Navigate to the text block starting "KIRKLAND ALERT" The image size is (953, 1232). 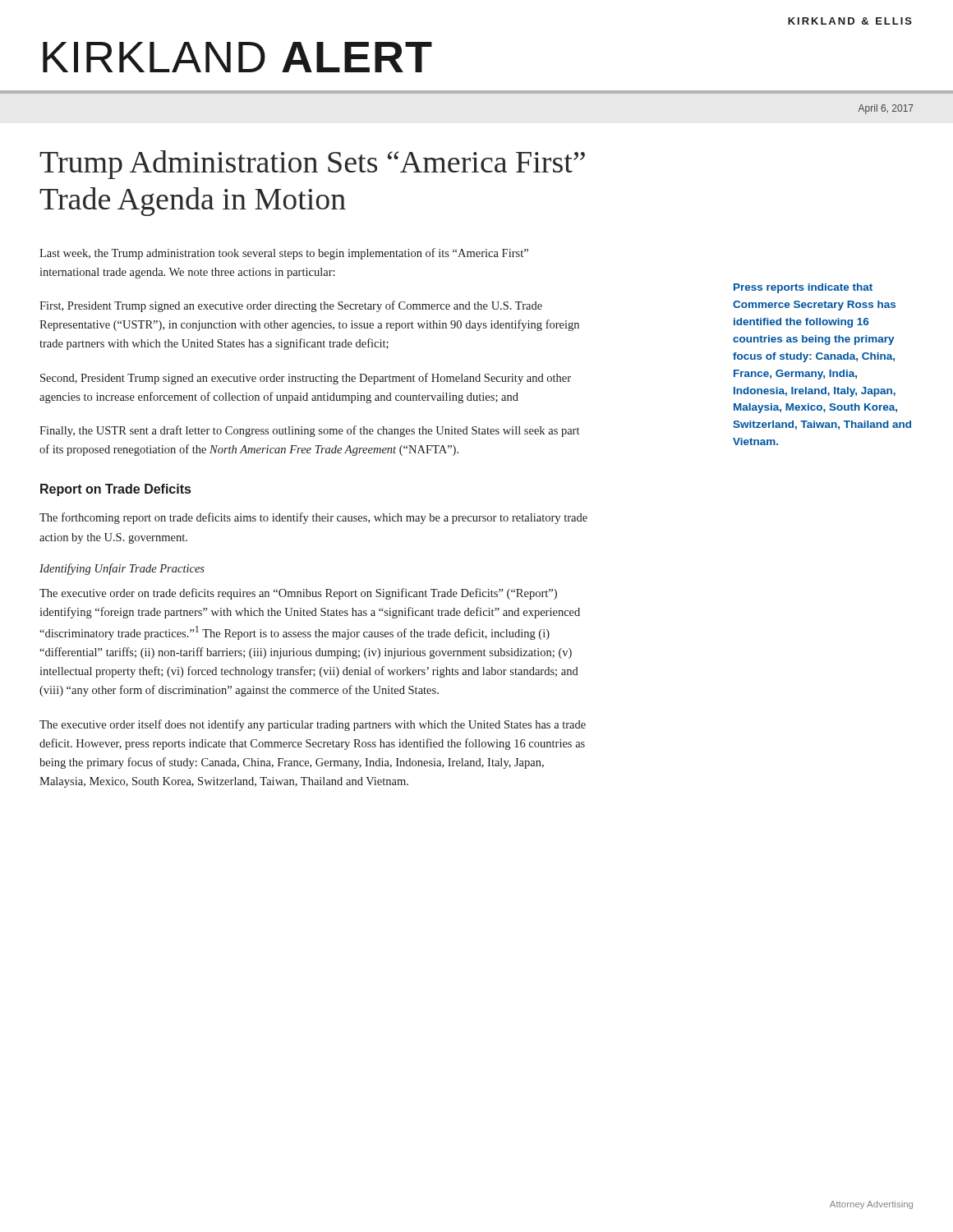236,57
